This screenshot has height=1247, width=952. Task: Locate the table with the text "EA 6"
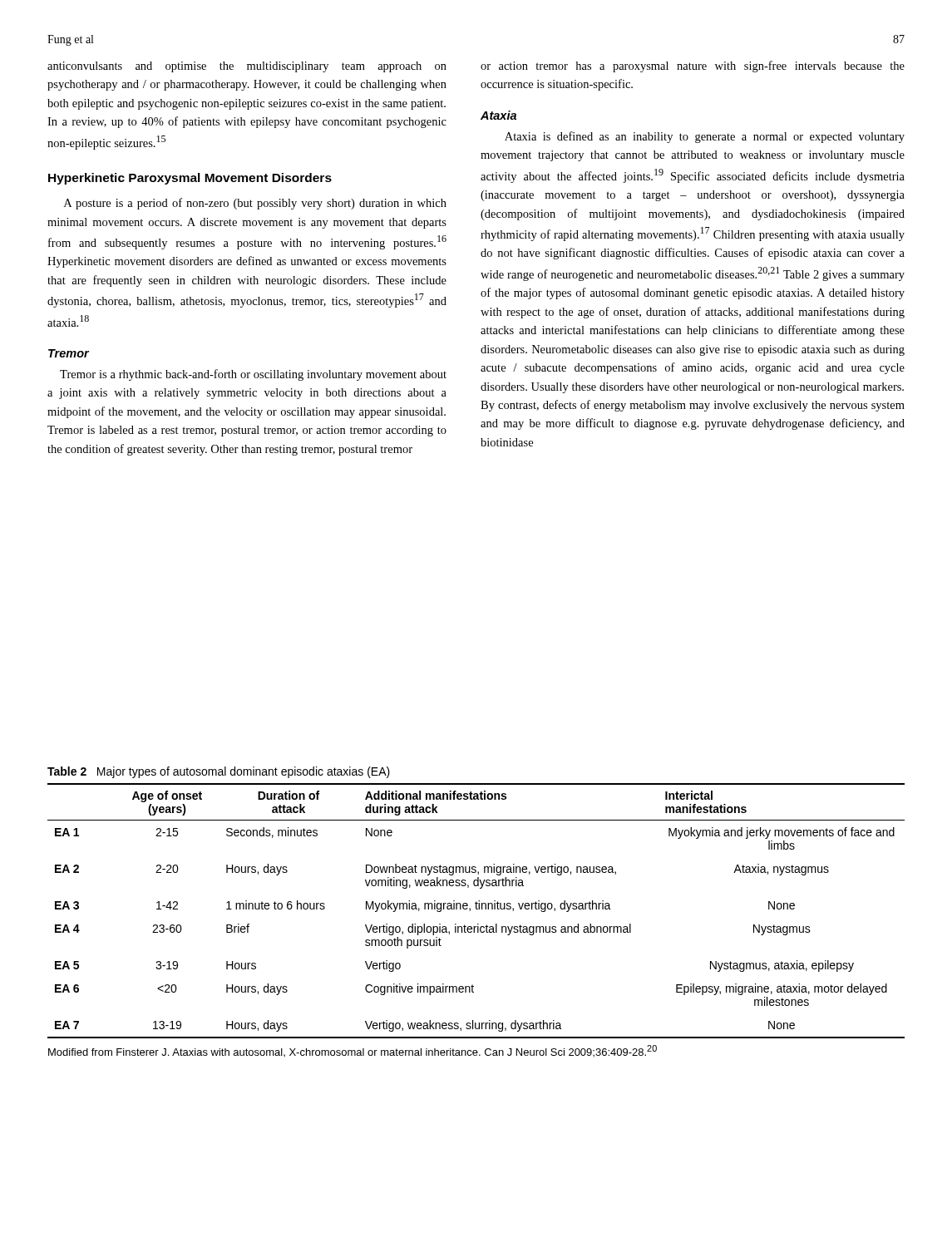click(x=476, y=911)
